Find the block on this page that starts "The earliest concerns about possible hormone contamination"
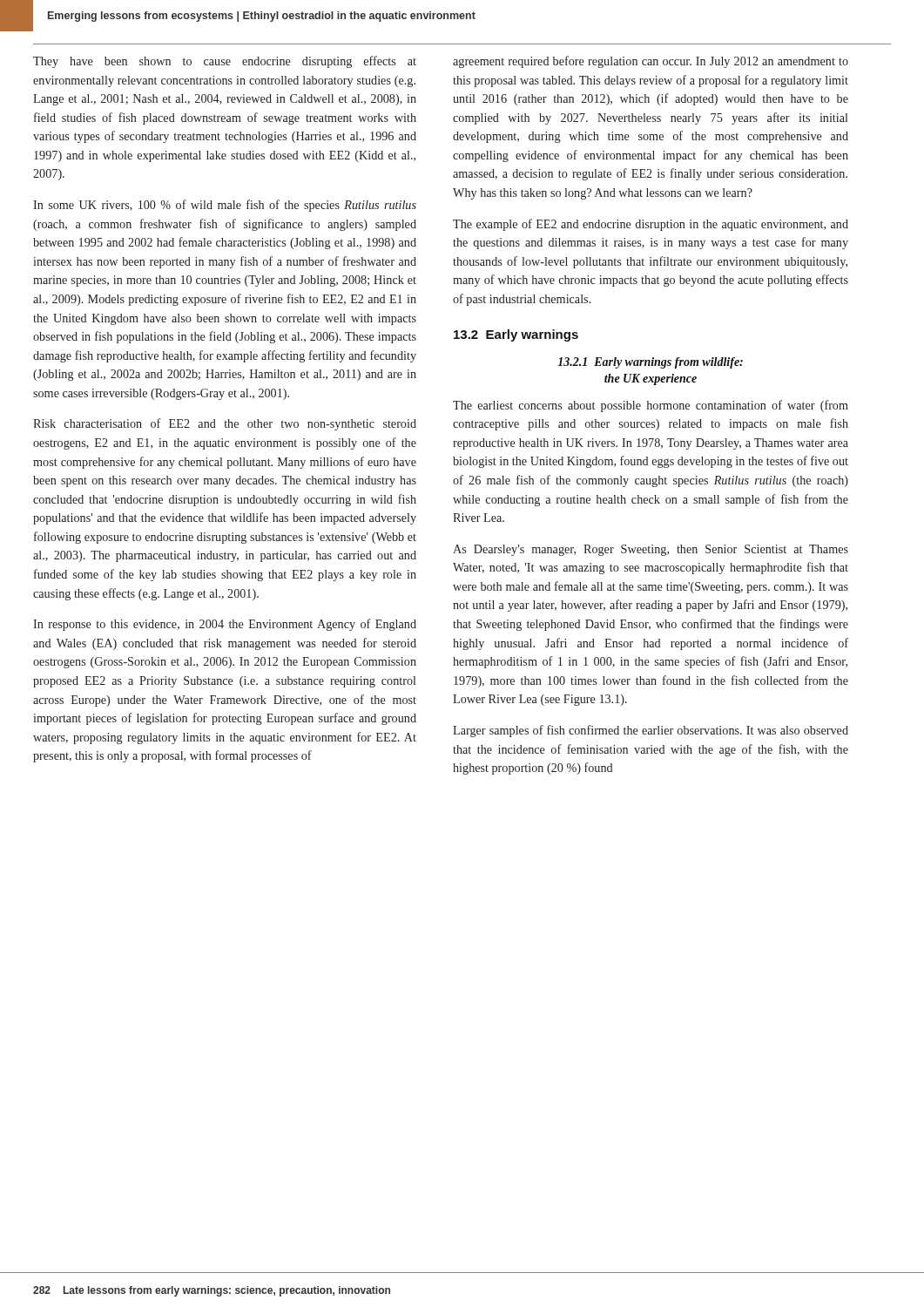924x1307 pixels. point(651,462)
